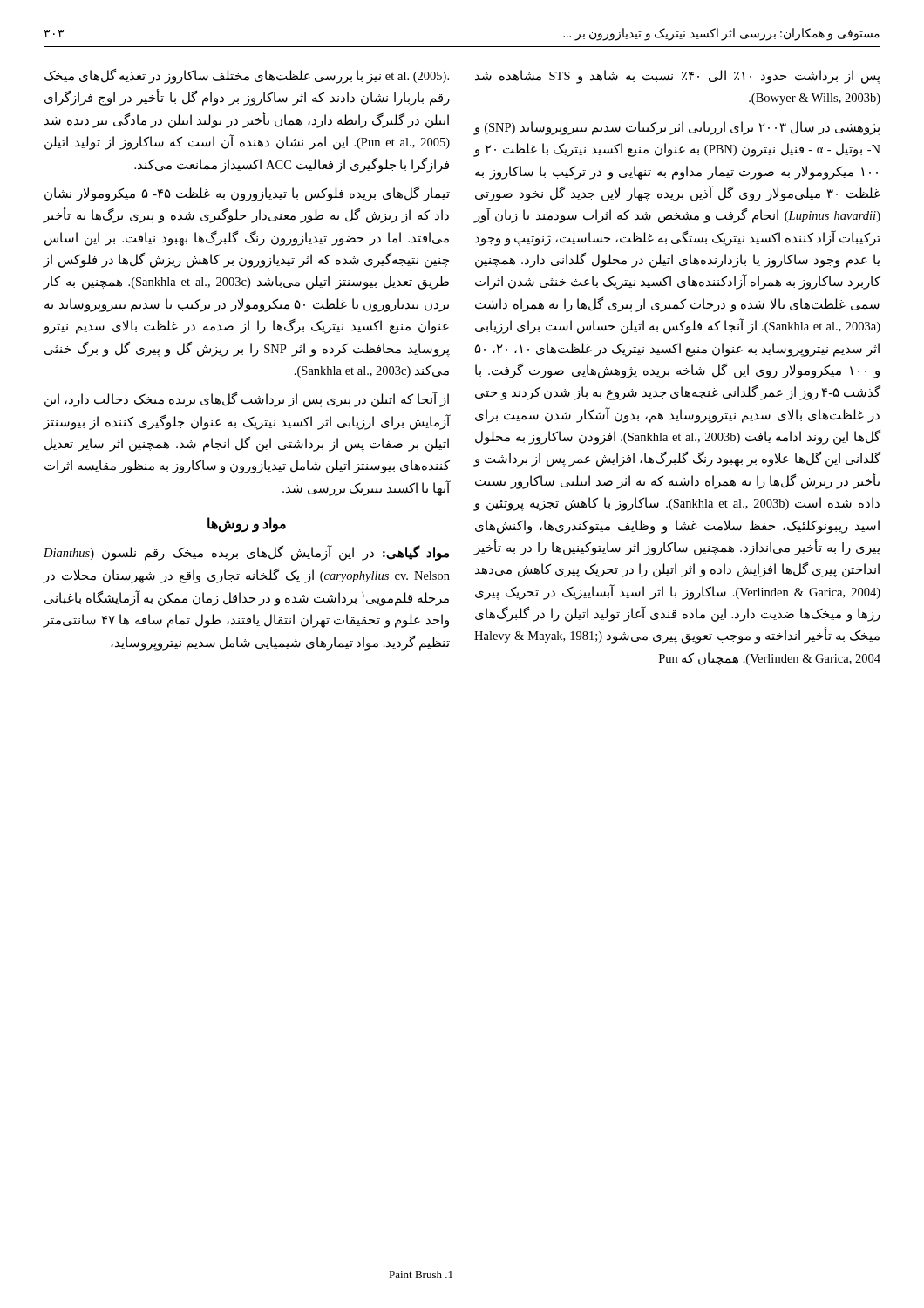Find the block starting "Paint Brush"
Image resolution: width=924 pixels, height=1308 pixels.
point(421,1274)
